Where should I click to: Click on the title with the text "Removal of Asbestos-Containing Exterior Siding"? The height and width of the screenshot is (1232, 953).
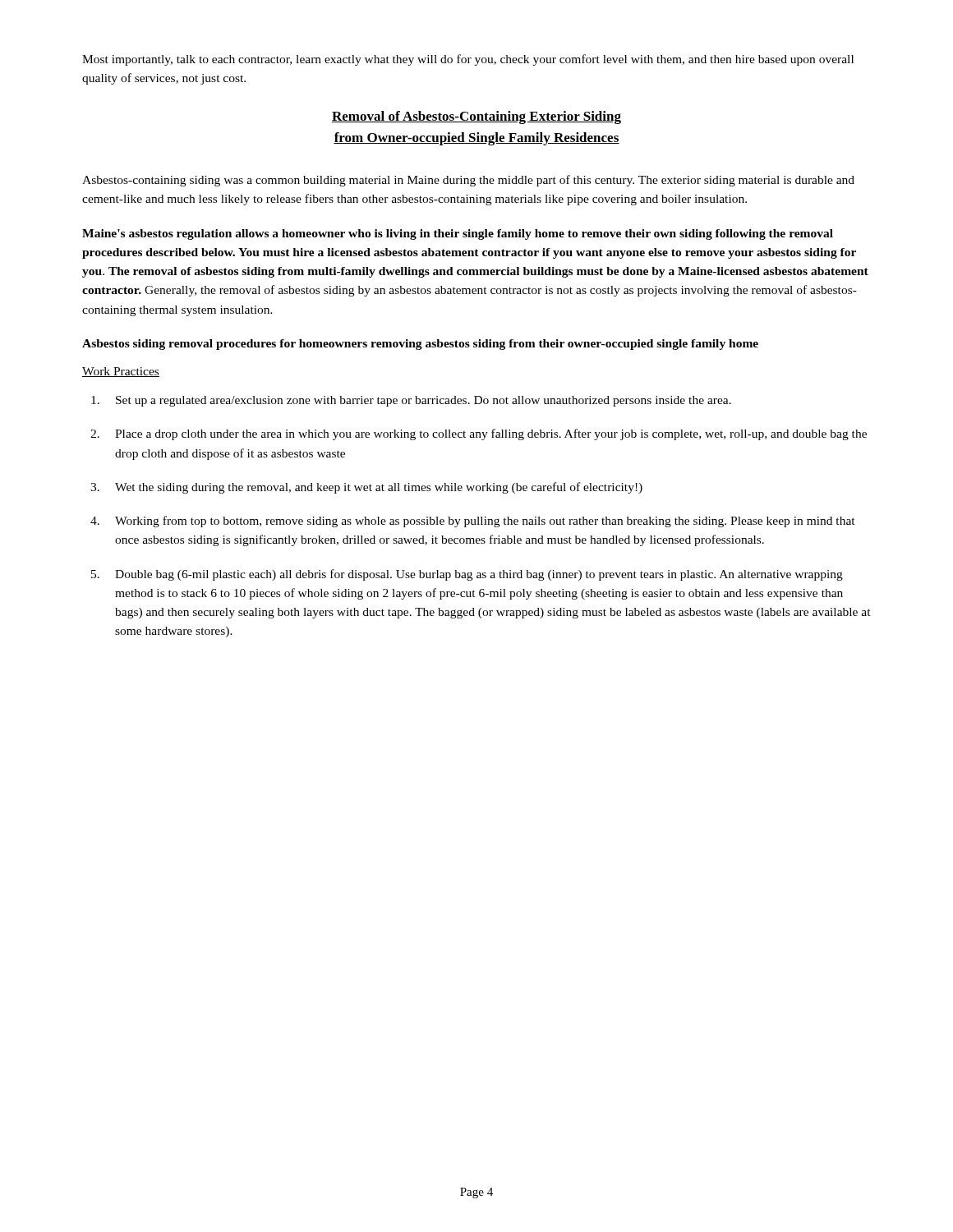coord(476,127)
